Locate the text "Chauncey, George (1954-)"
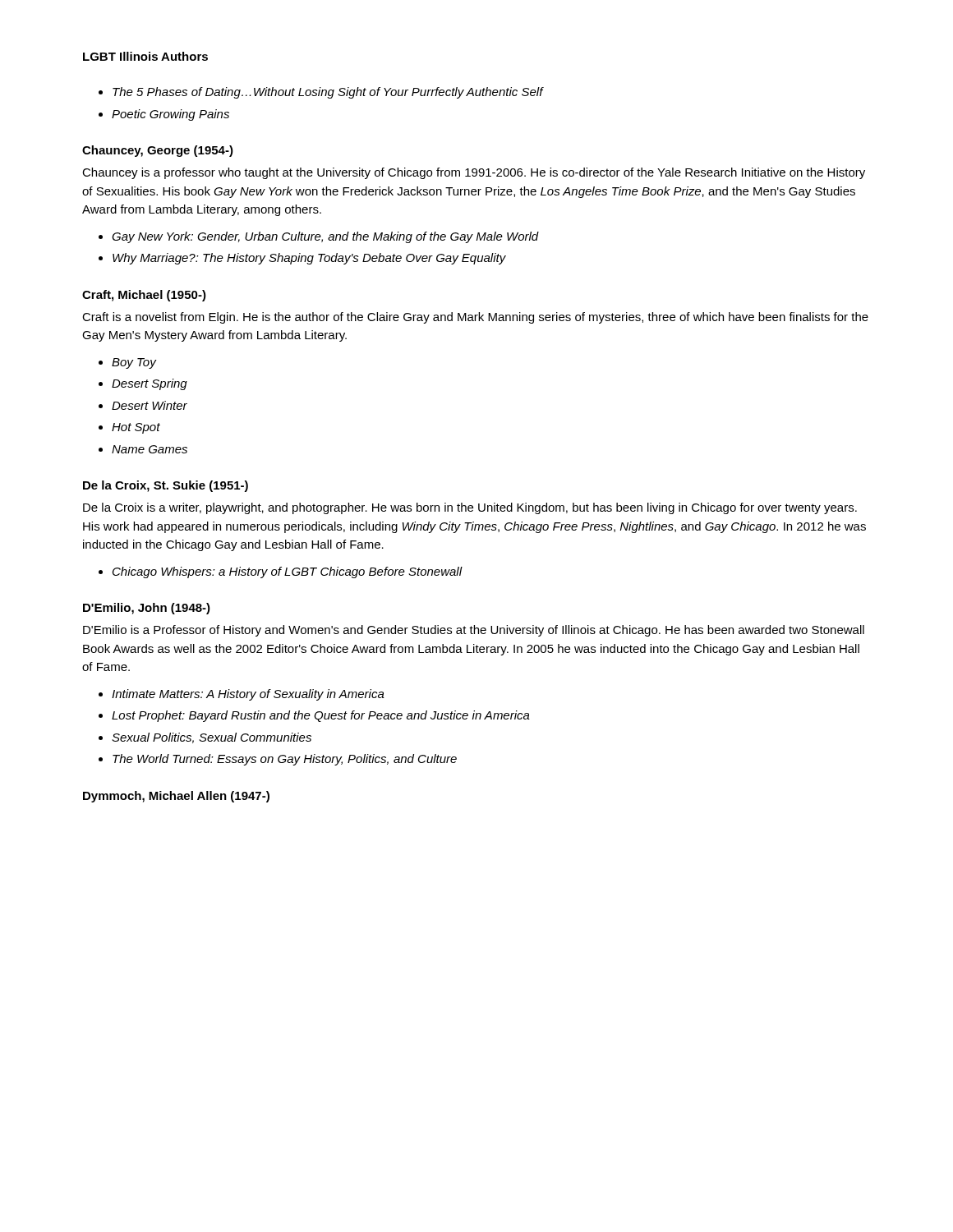Screen dimensions: 1232x953 [158, 150]
